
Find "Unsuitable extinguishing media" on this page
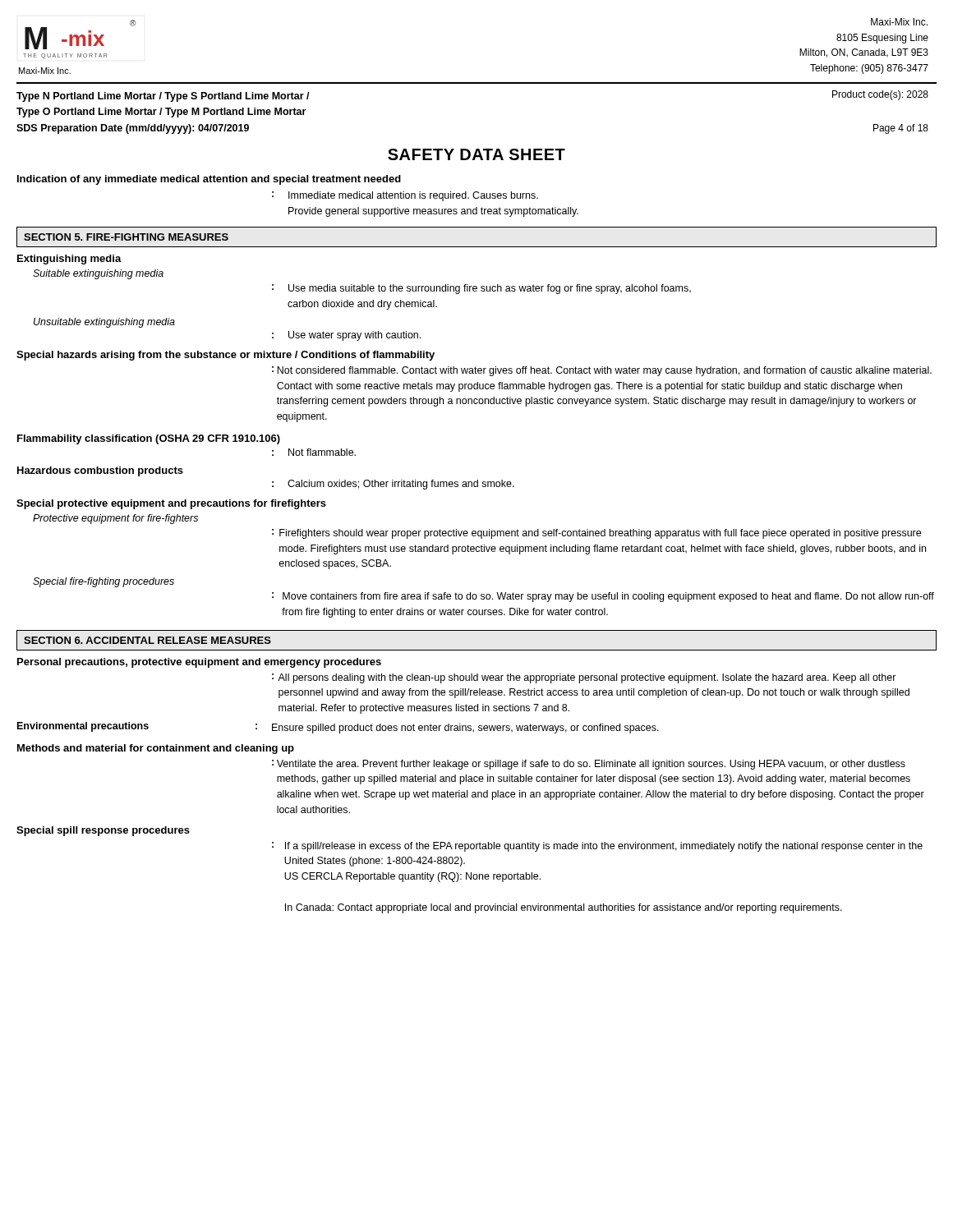[x=104, y=322]
